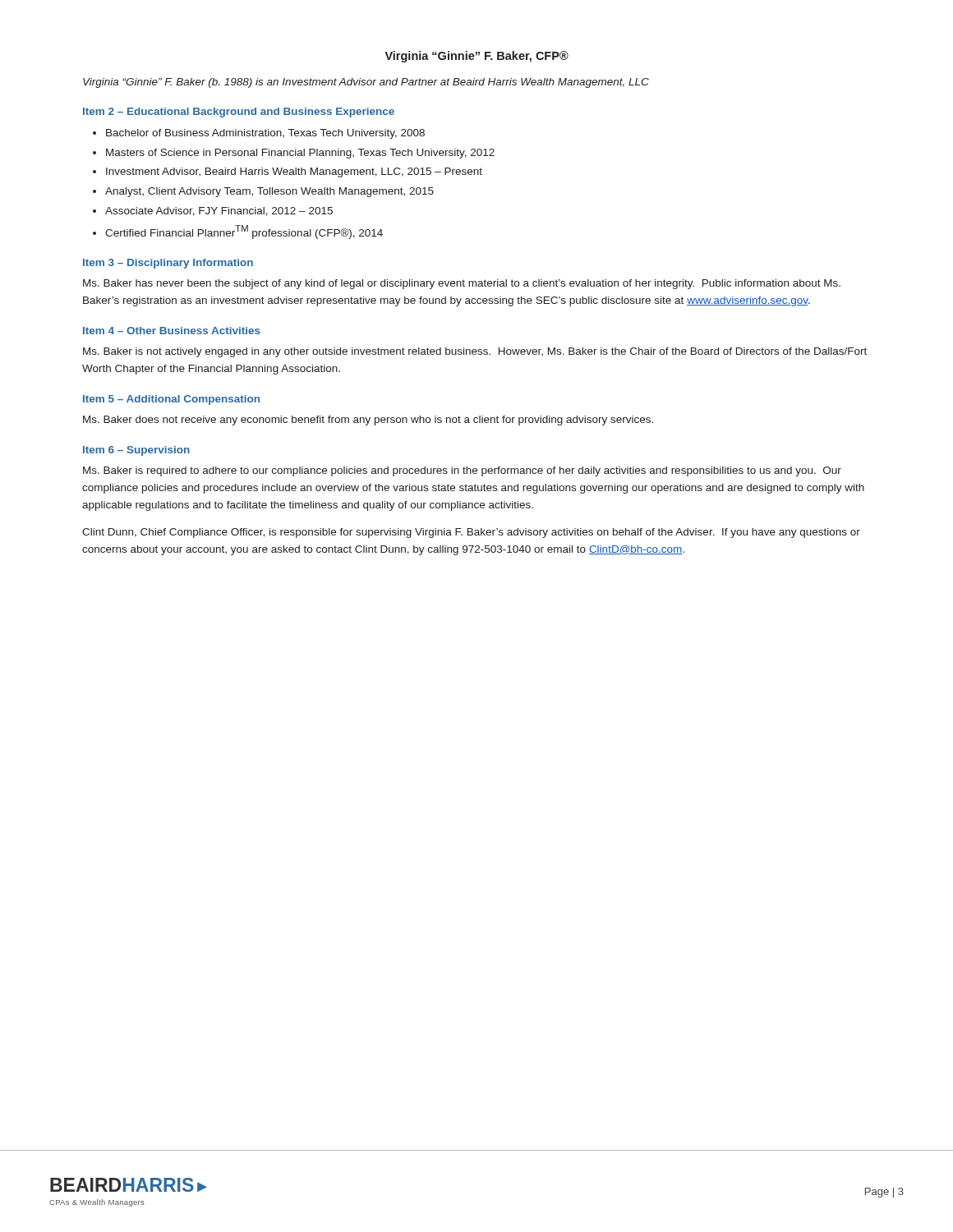The image size is (953, 1232).
Task: Find the text block with the text "Ms. Baker is not"
Action: [475, 360]
